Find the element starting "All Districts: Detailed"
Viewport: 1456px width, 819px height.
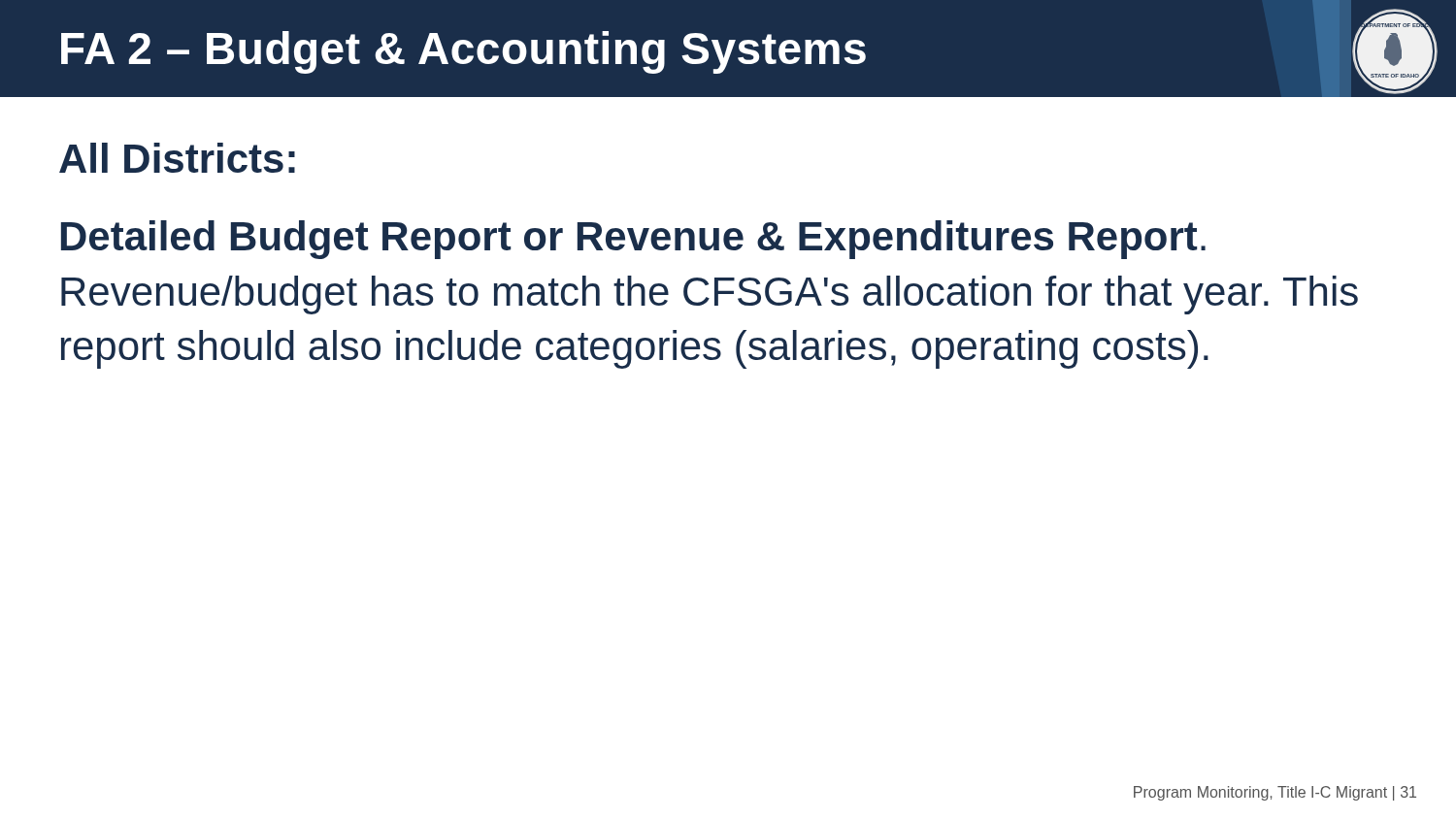[728, 255]
